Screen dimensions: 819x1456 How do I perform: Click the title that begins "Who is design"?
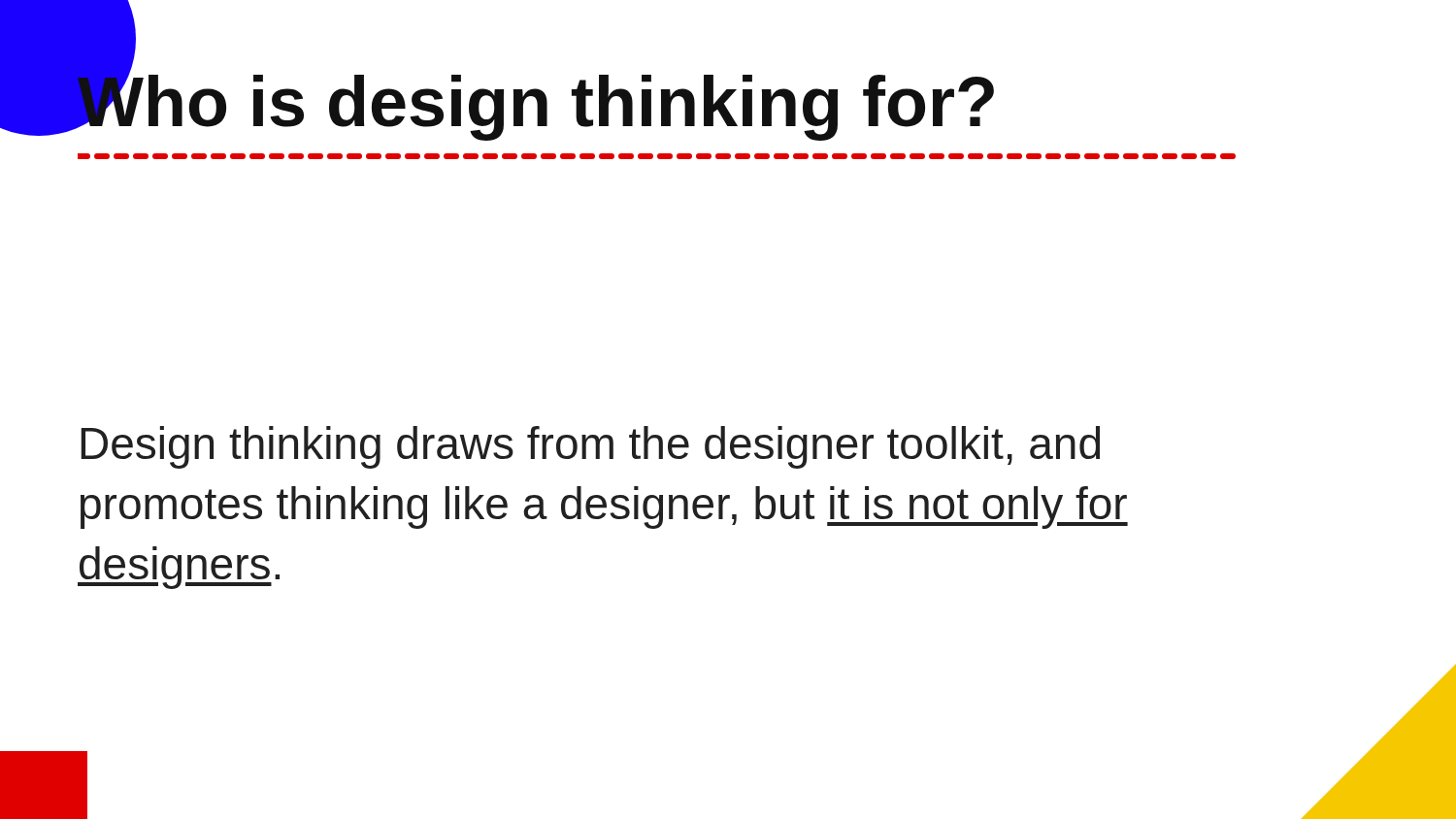coord(728,117)
